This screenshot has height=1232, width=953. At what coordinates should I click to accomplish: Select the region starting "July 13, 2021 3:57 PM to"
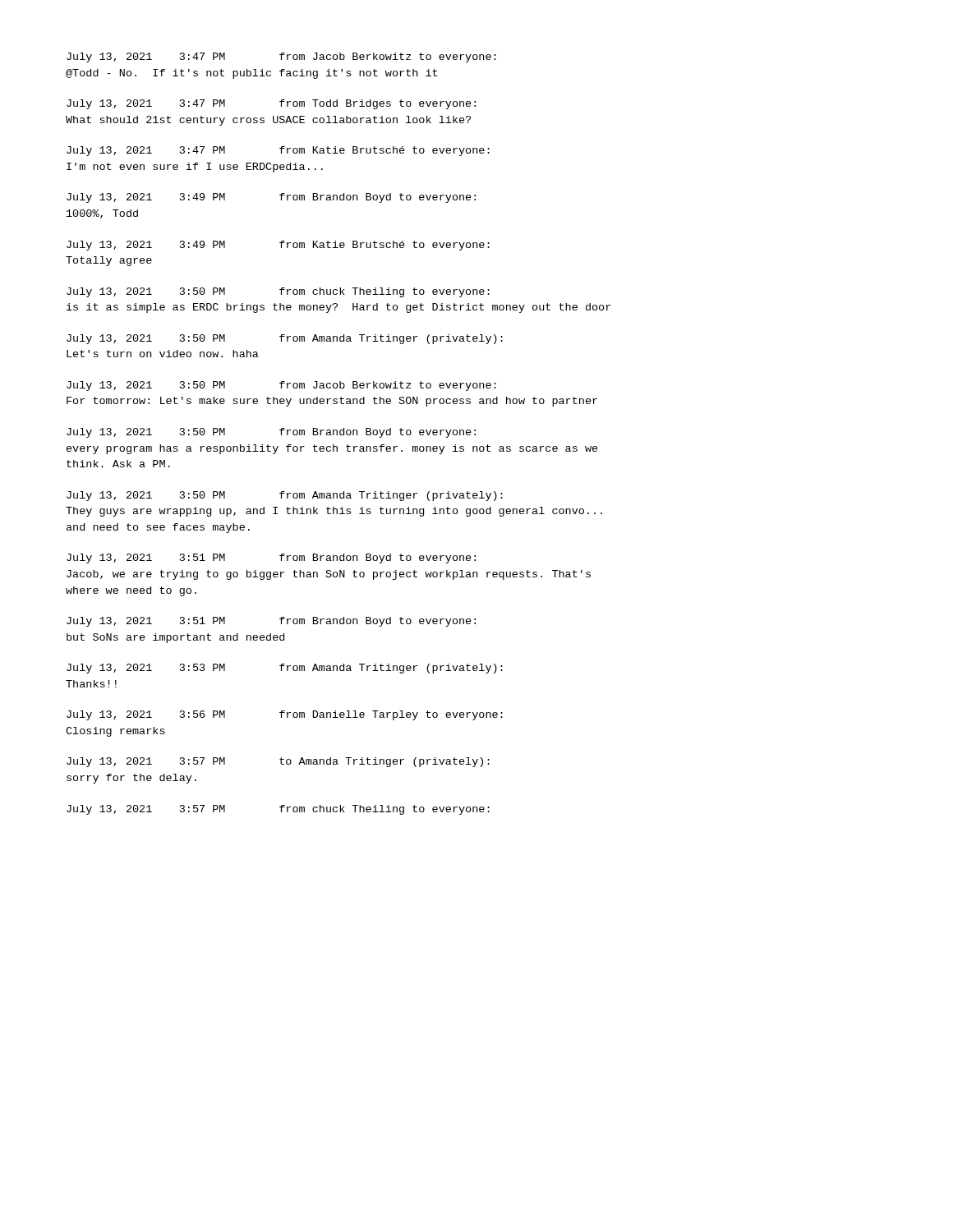pos(476,770)
